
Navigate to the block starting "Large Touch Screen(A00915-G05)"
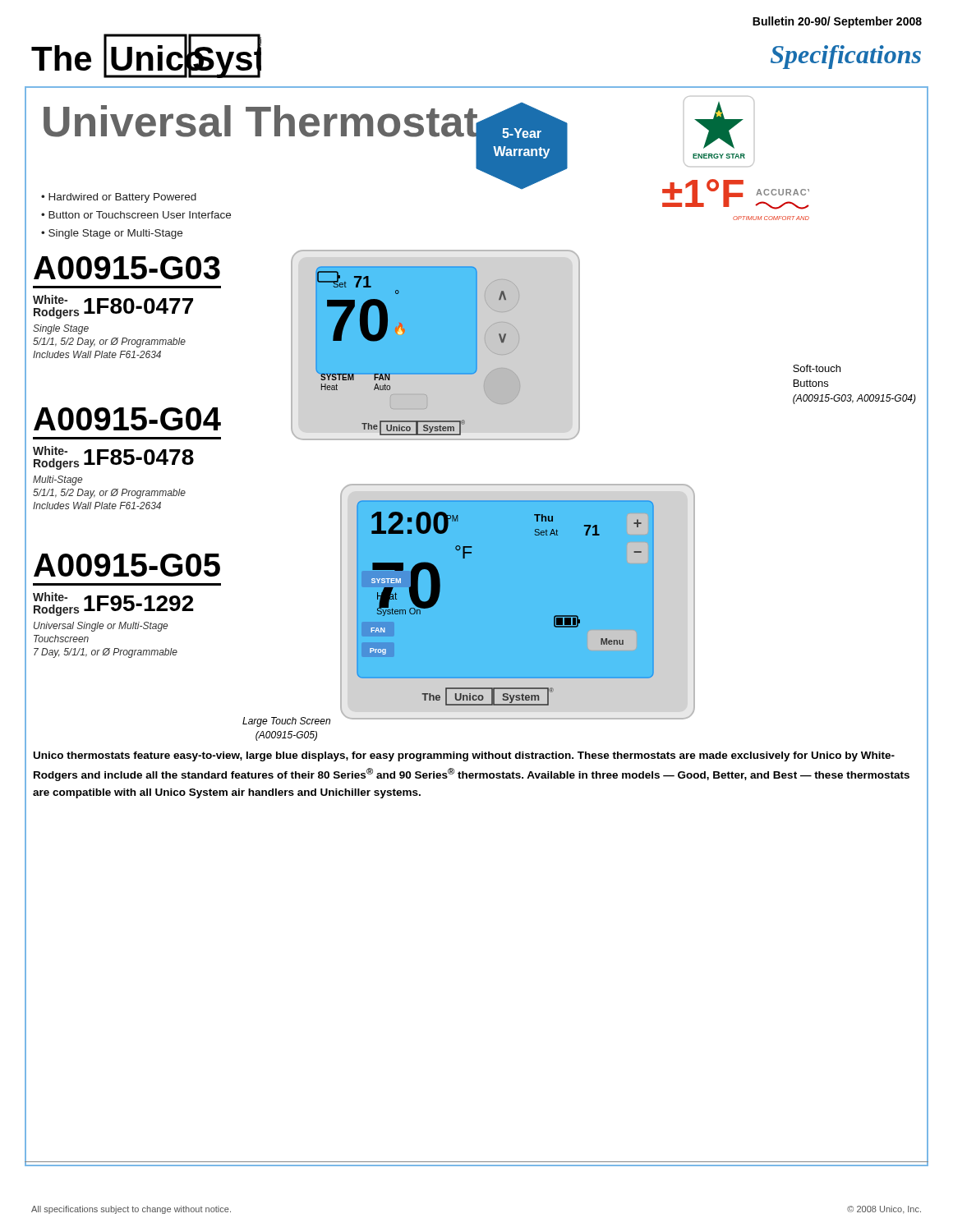tap(287, 728)
